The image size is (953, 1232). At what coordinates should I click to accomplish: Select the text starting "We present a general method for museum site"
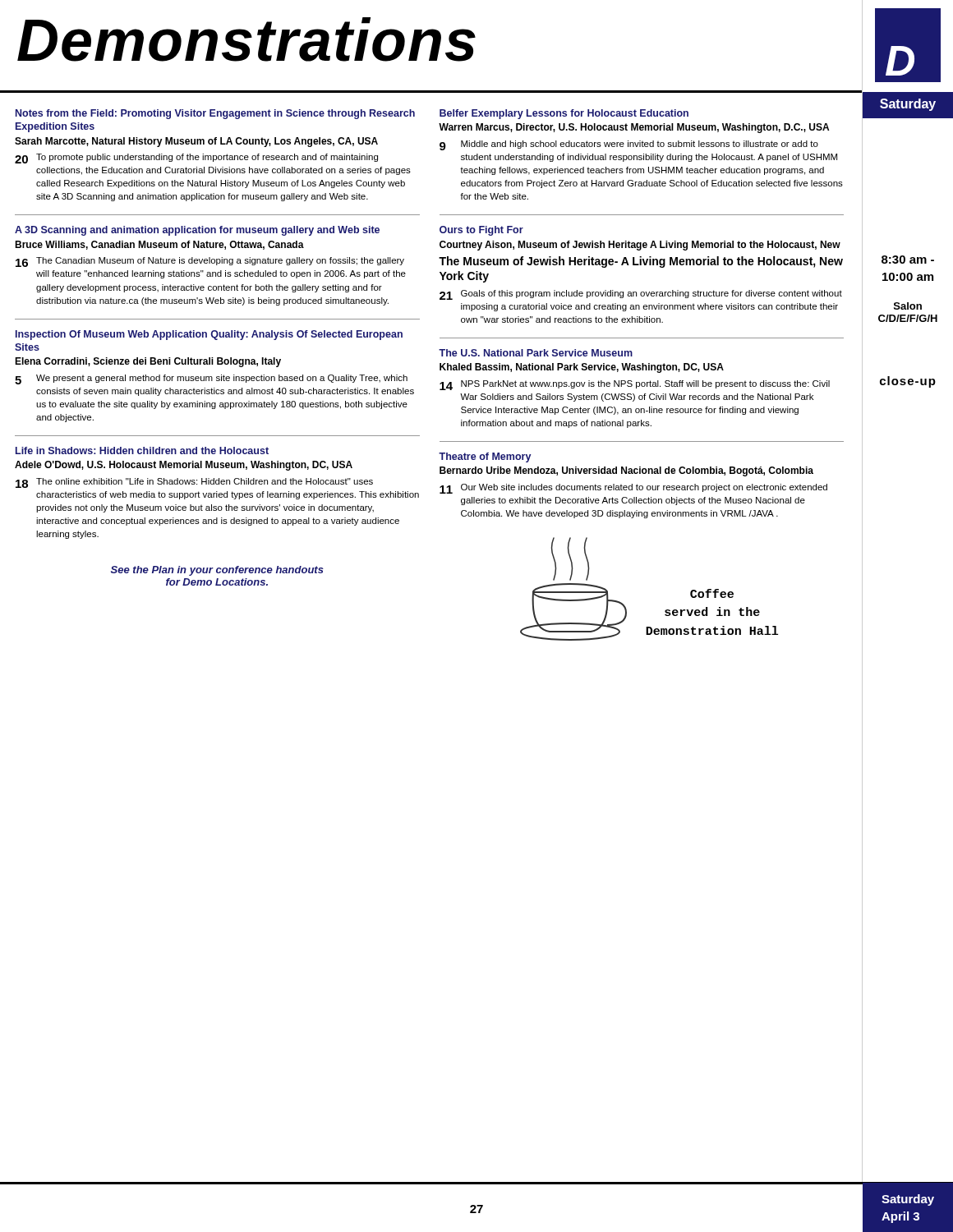click(225, 397)
